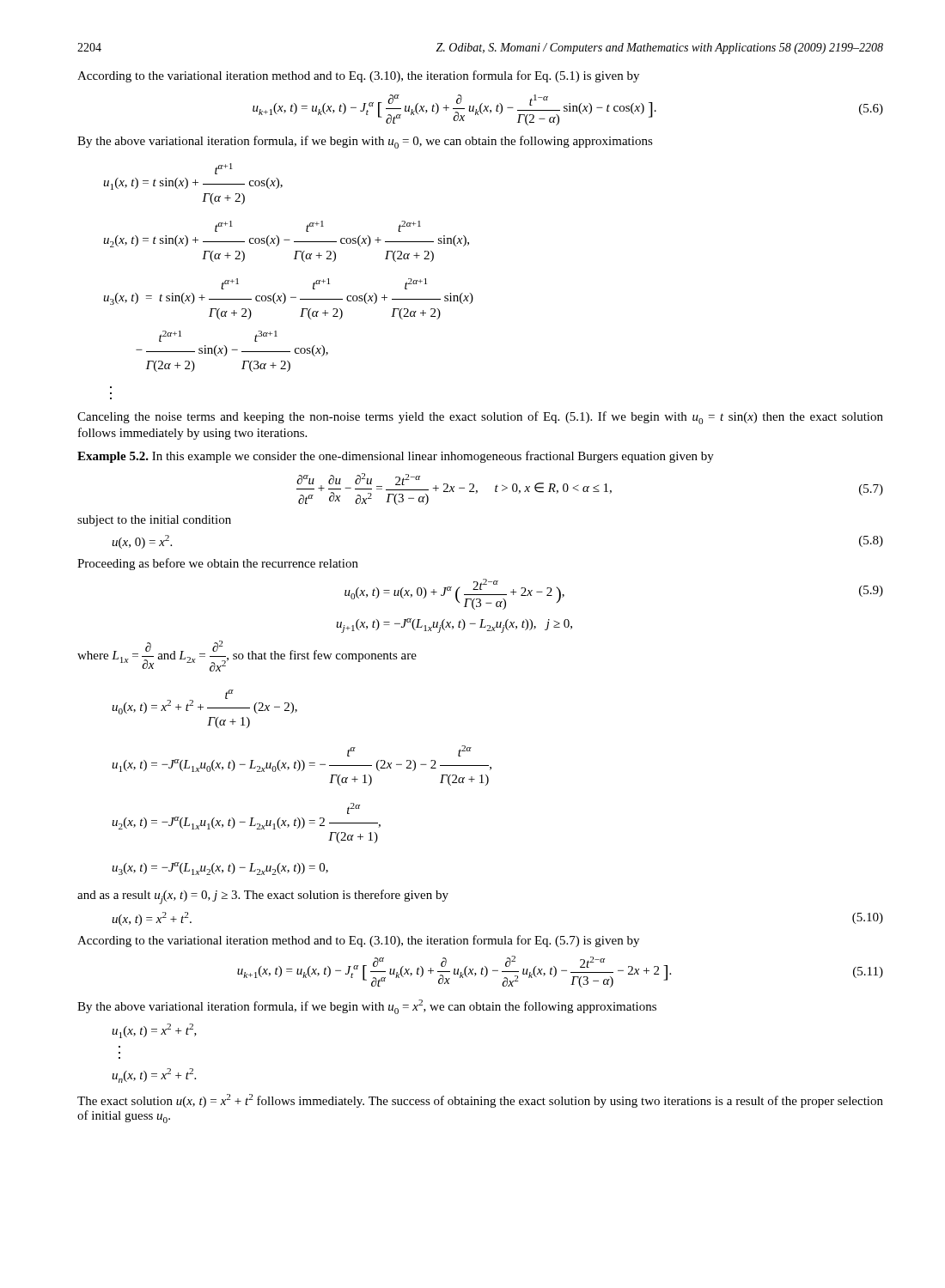Select the text block starting "The exact solution u(x,"
The width and height of the screenshot is (945, 1288).
coord(480,1108)
